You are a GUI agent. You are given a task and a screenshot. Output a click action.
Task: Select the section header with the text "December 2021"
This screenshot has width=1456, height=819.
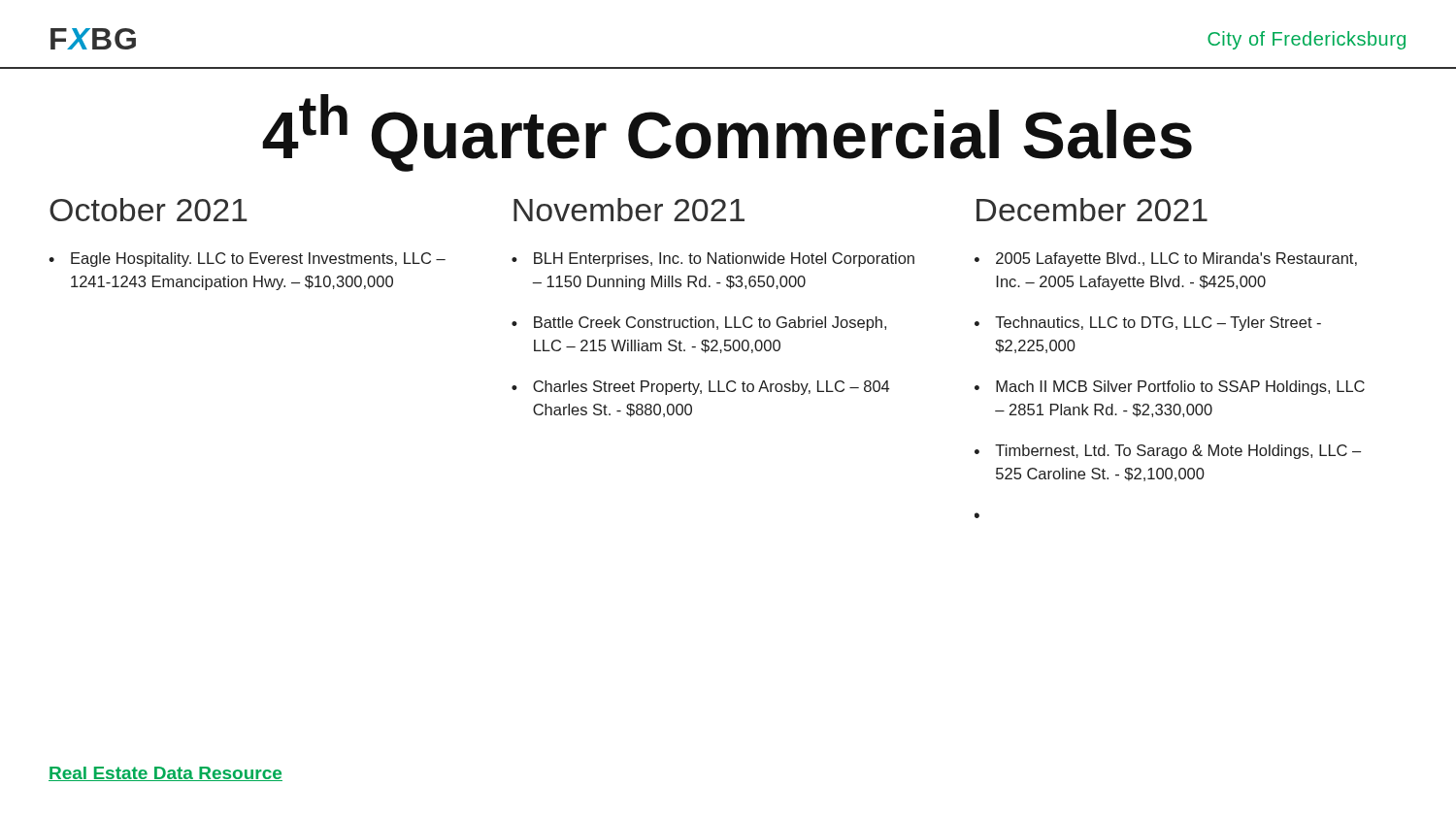tap(1091, 210)
